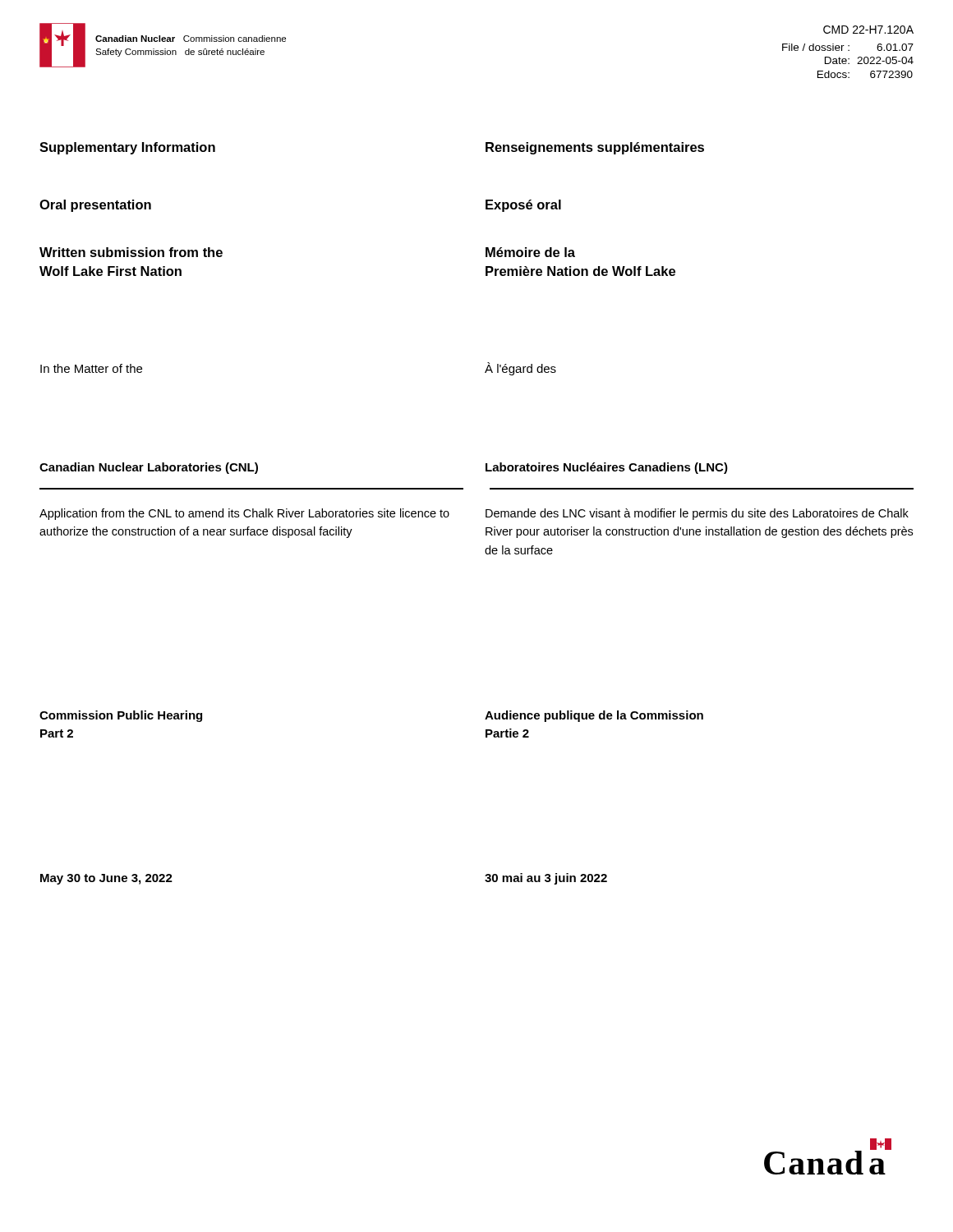Locate the passage starting "À l'égard des"
Viewport: 953px width, 1232px height.
(520, 368)
